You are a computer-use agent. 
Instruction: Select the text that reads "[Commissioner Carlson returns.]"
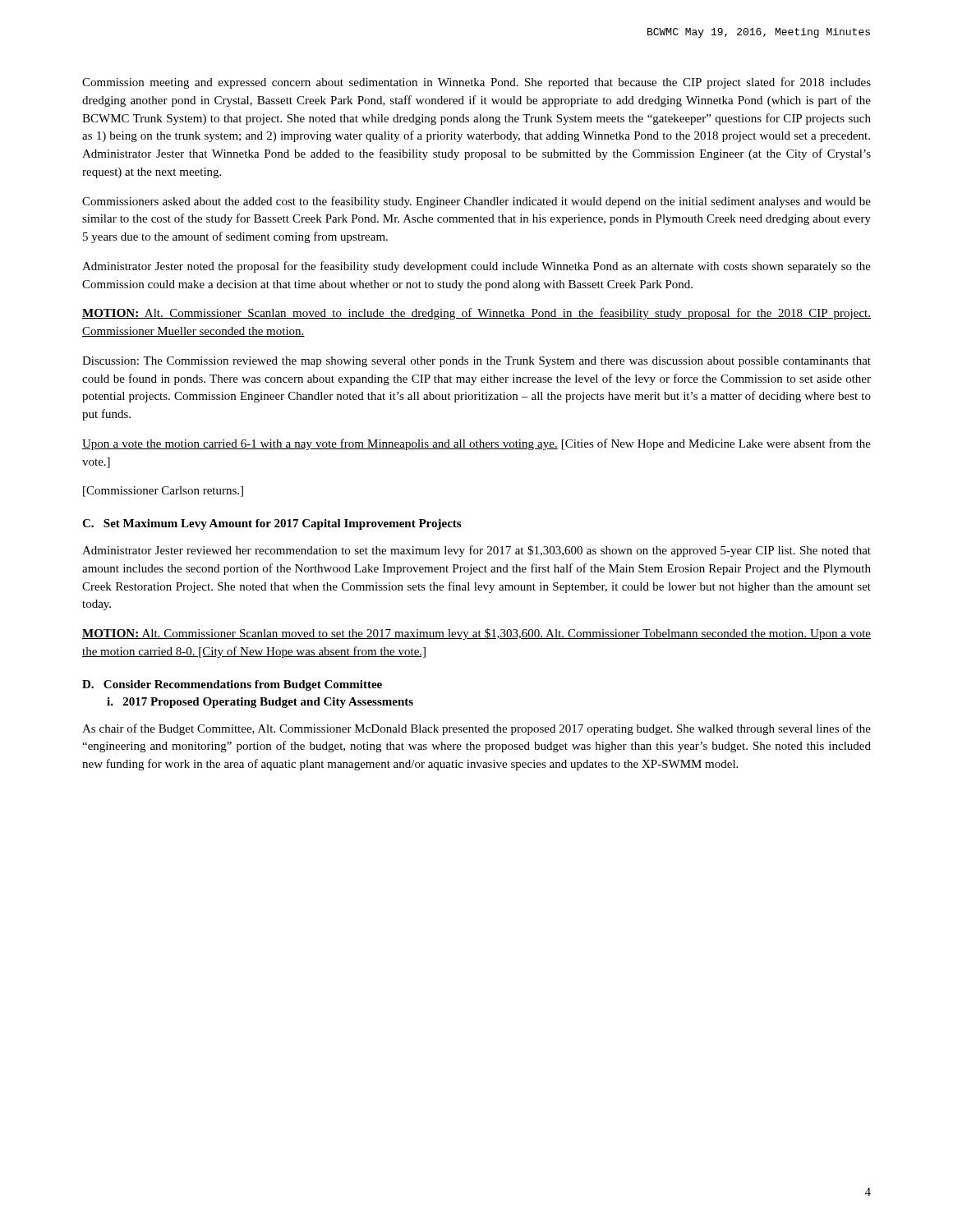click(163, 492)
